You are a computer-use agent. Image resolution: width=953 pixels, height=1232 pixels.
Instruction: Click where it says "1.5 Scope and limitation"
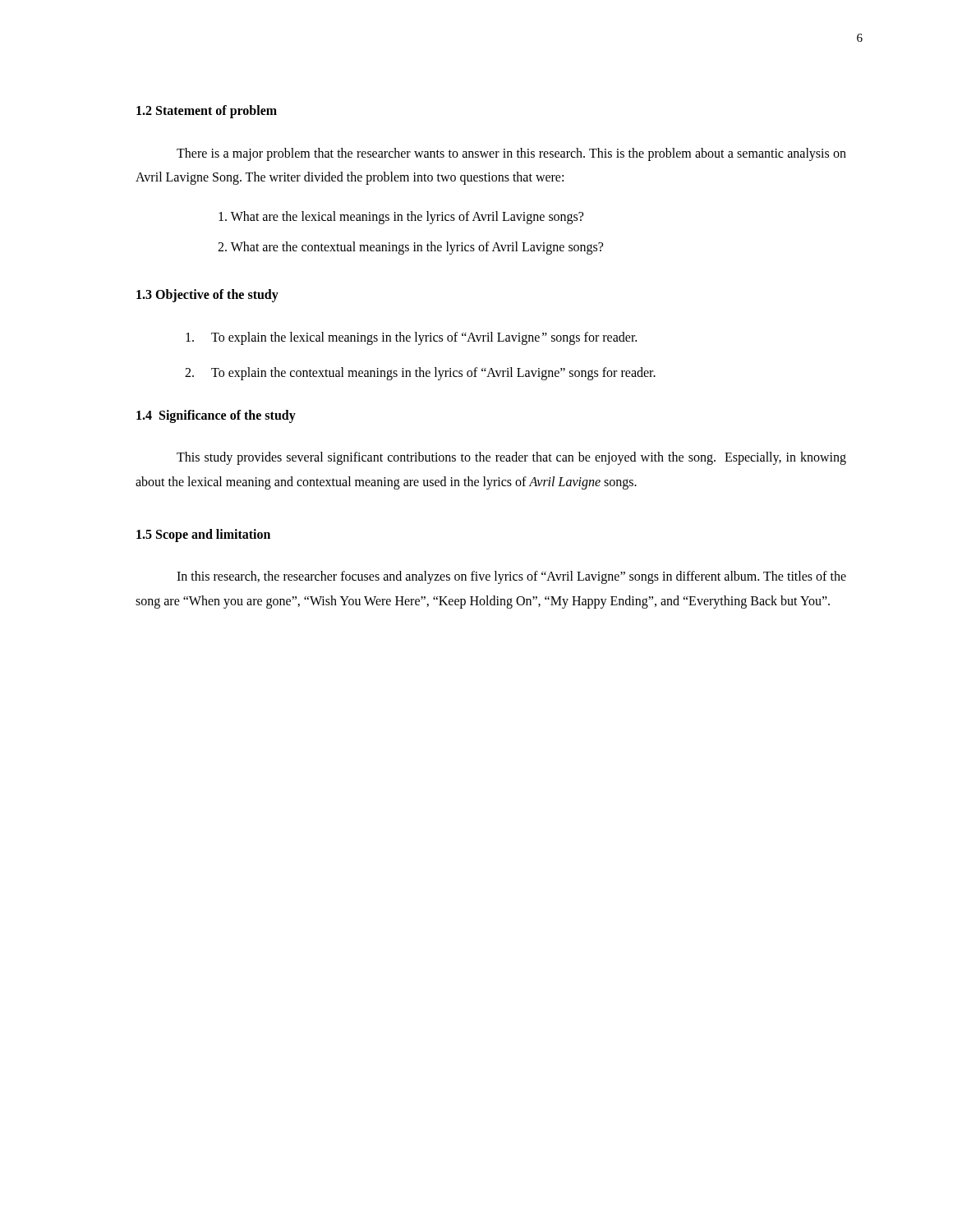(203, 534)
